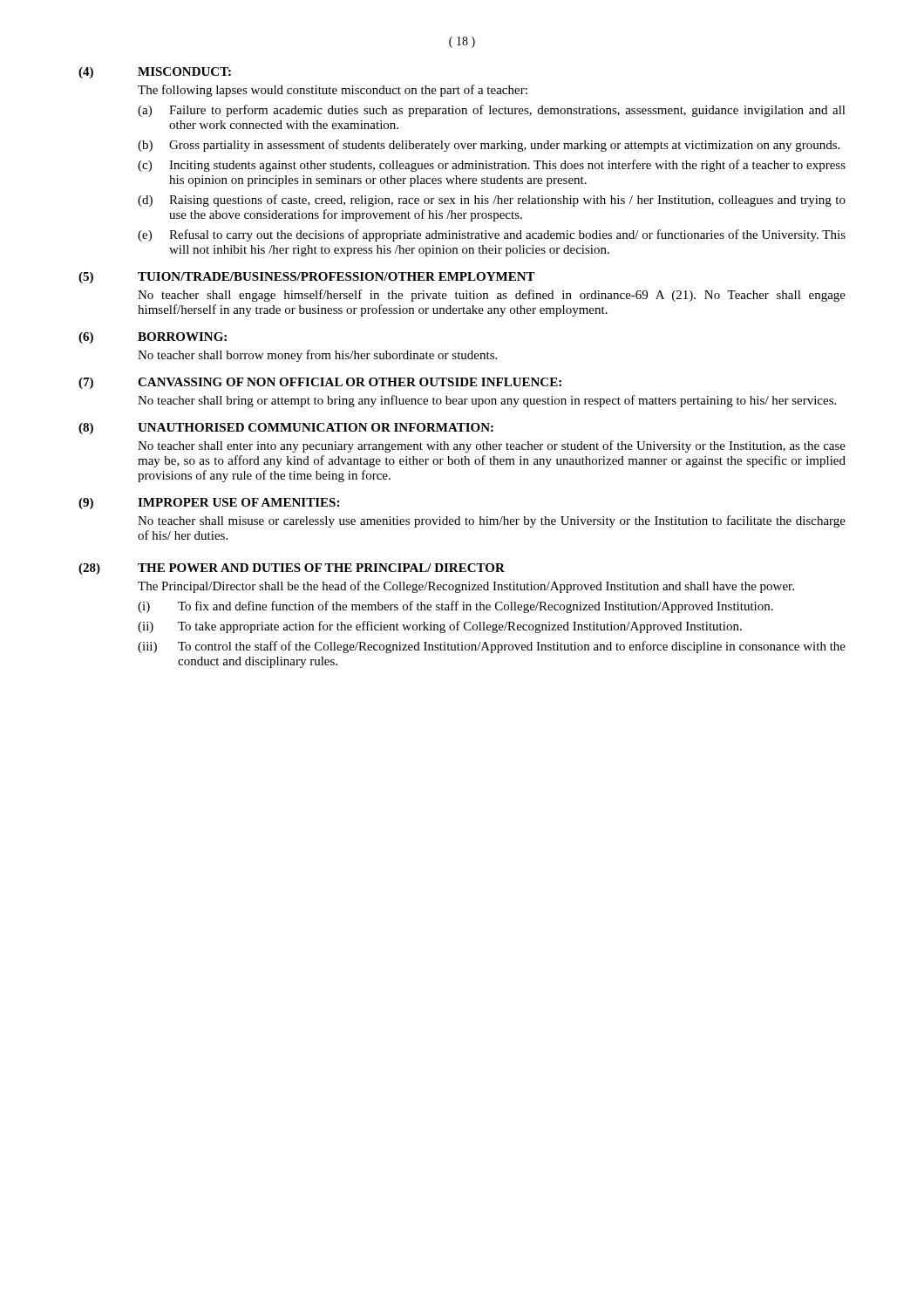Find the passage starting "(8) UNAUTHORISED COMMUNICATION OR INFORMATION:"
This screenshot has width=924, height=1308.
[286, 428]
